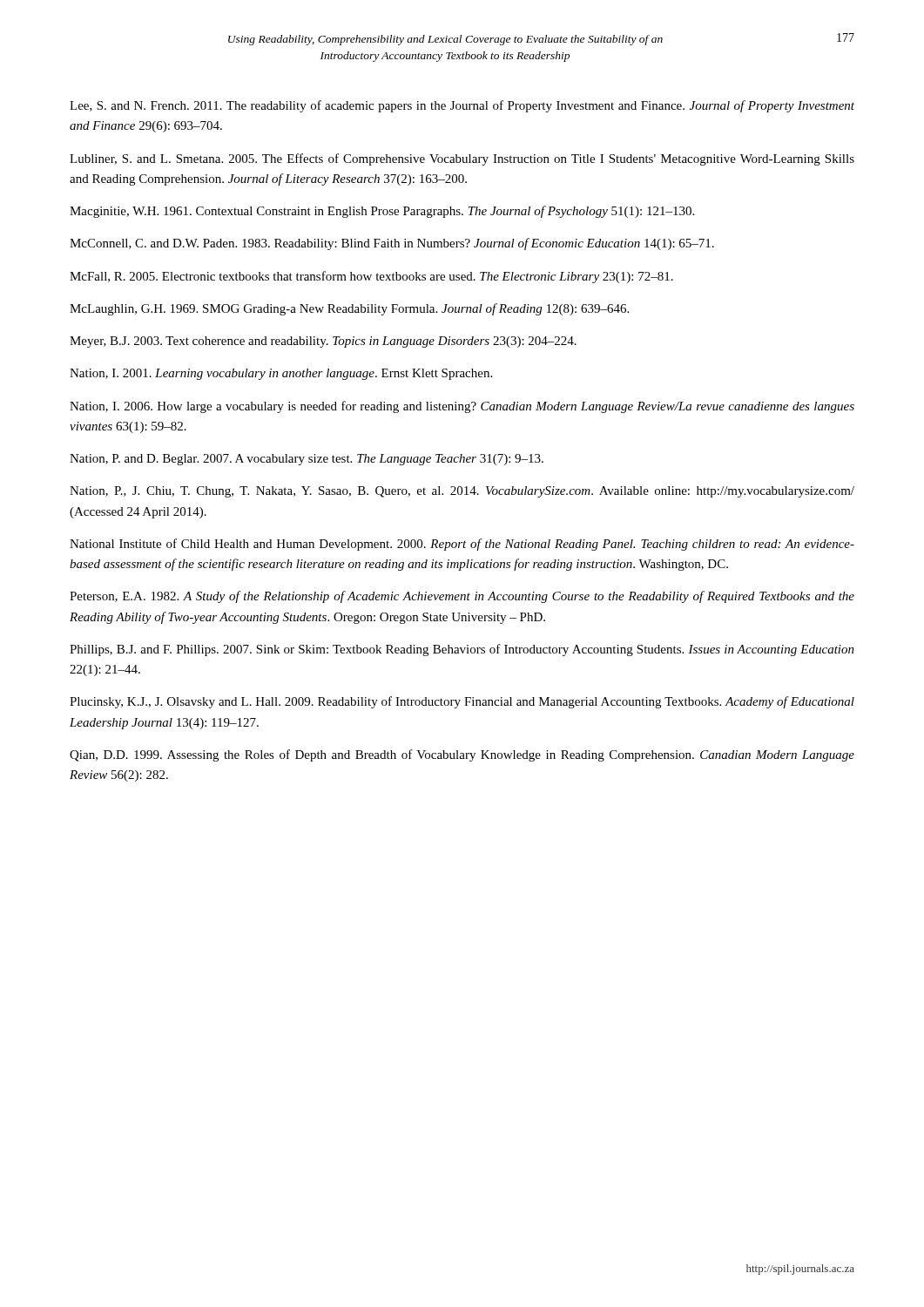Locate the text starting "McFall, R. 2005. Electronic textbooks"
This screenshot has width=924, height=1307.
(x=372, y=276)
